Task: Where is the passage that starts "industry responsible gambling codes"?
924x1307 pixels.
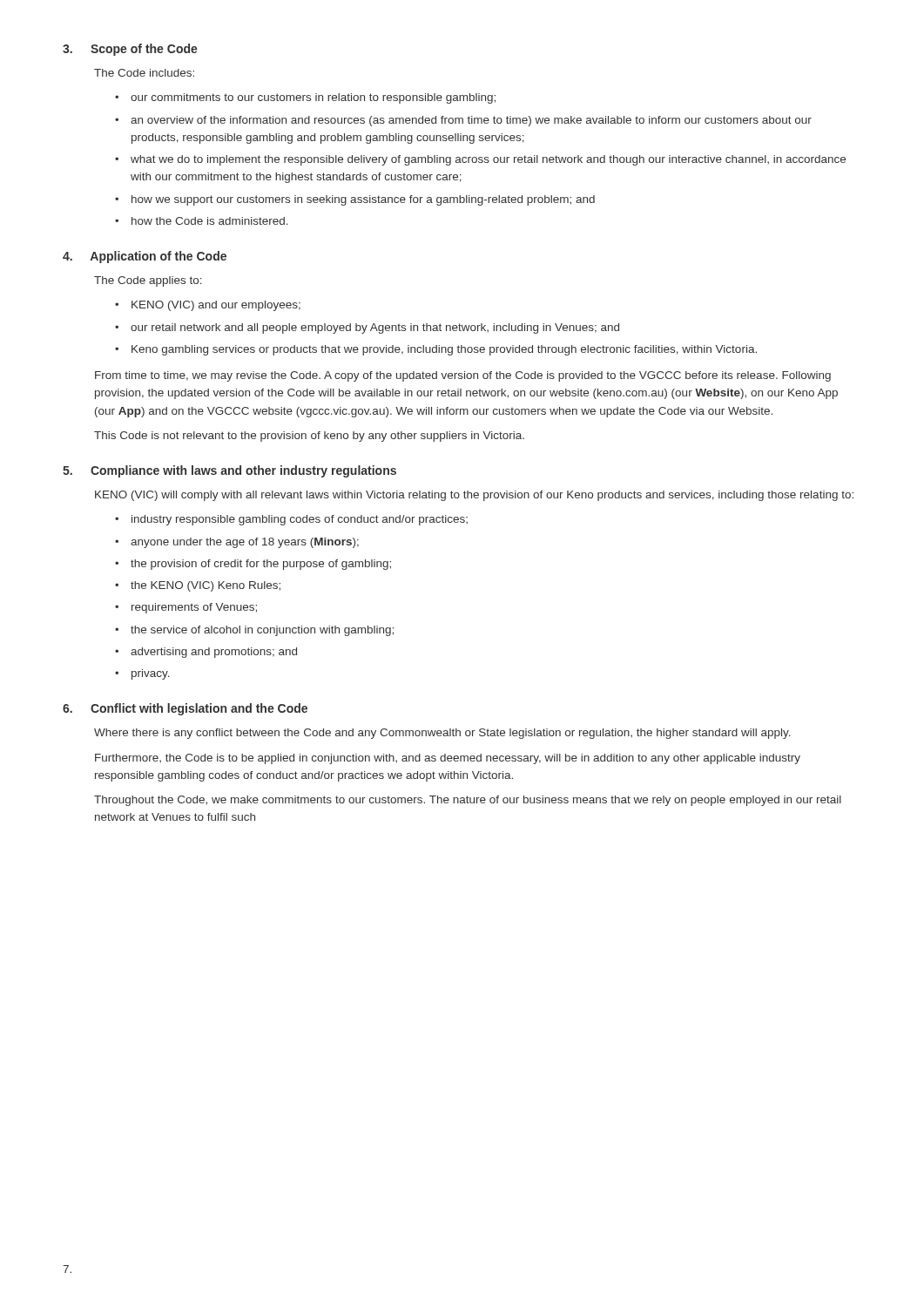Action: point(300,519)
